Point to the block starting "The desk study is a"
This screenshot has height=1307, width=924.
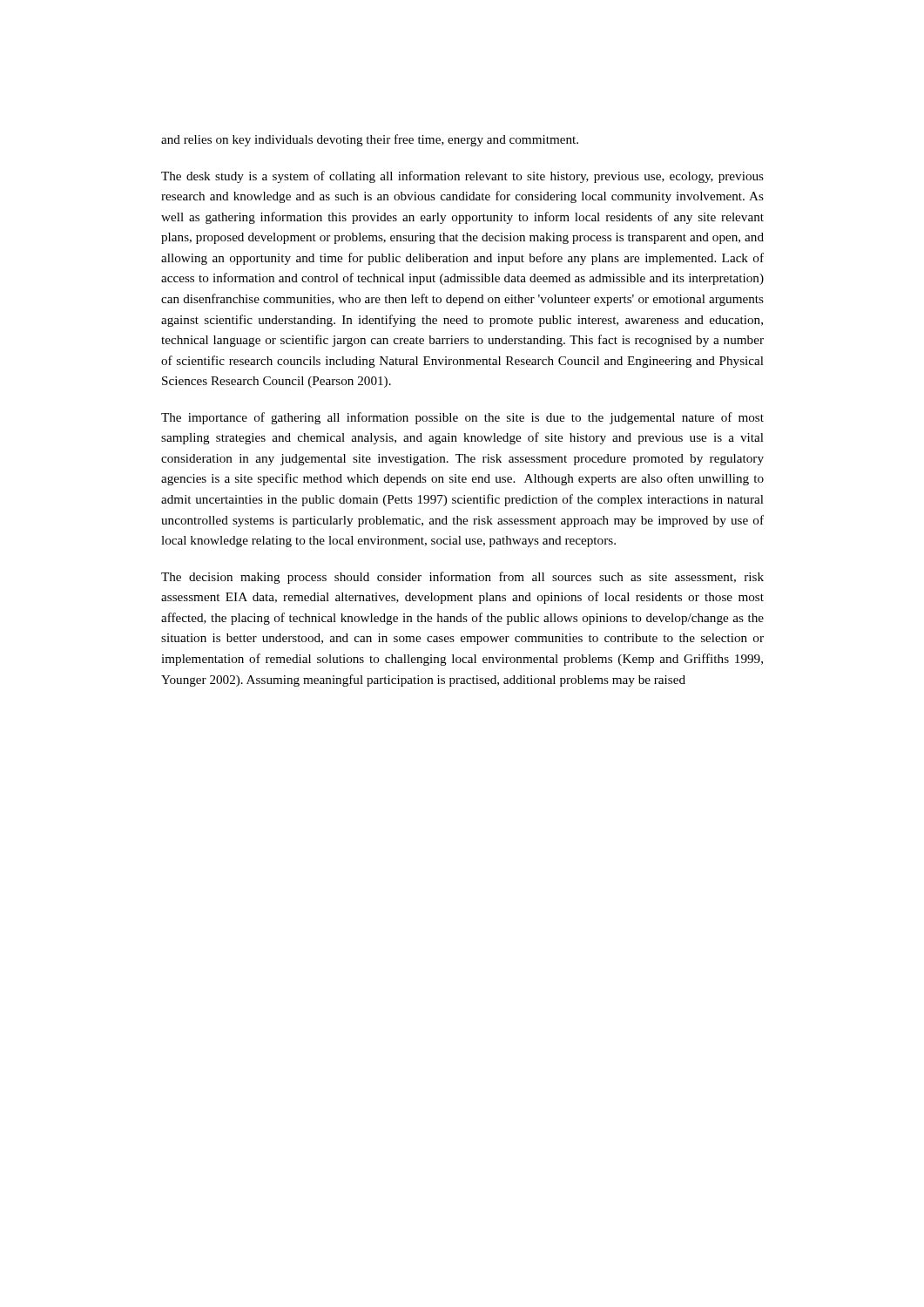(x=462, y=278)
